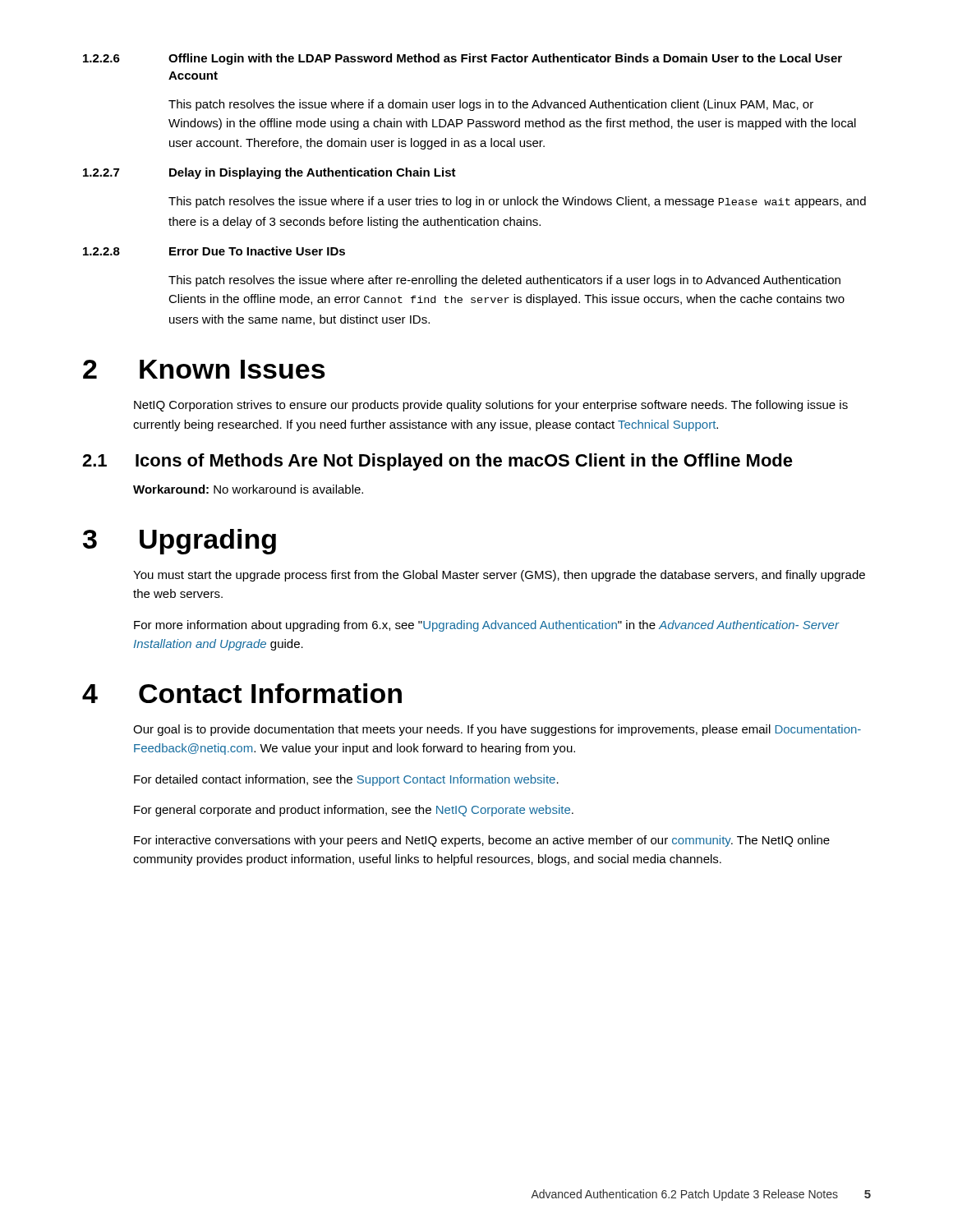This screenshot has width=953, height=1232.
Task: Select the section header with the text "1.2.2.7 Delay in Displaying the Authentication Chain"
Action: pyautogui.click(x=269, y=173)
